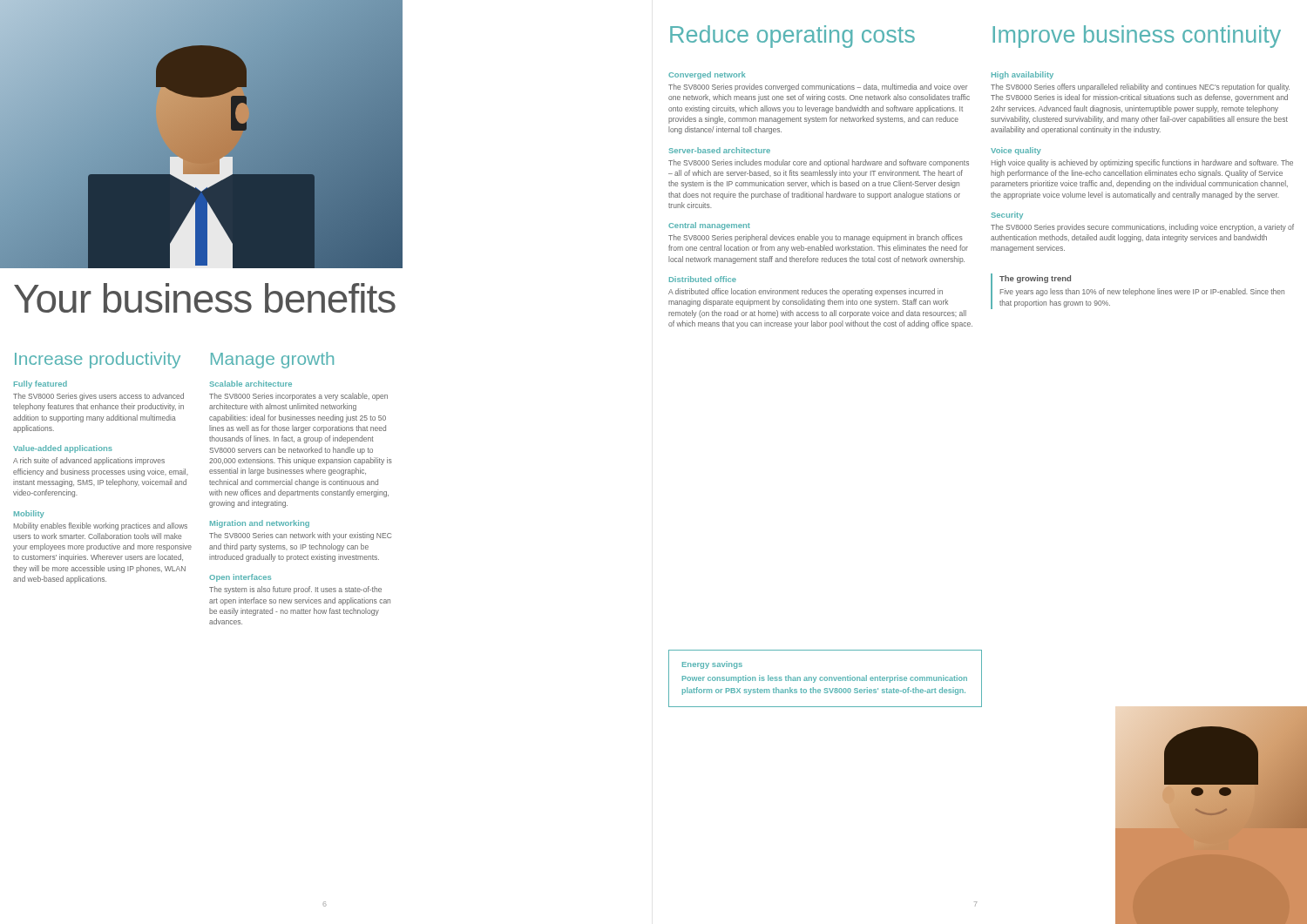Select the text block that says "The SV8000 Series peripheral"
The height and width of the screenshot is (924, 1307).
818,249
